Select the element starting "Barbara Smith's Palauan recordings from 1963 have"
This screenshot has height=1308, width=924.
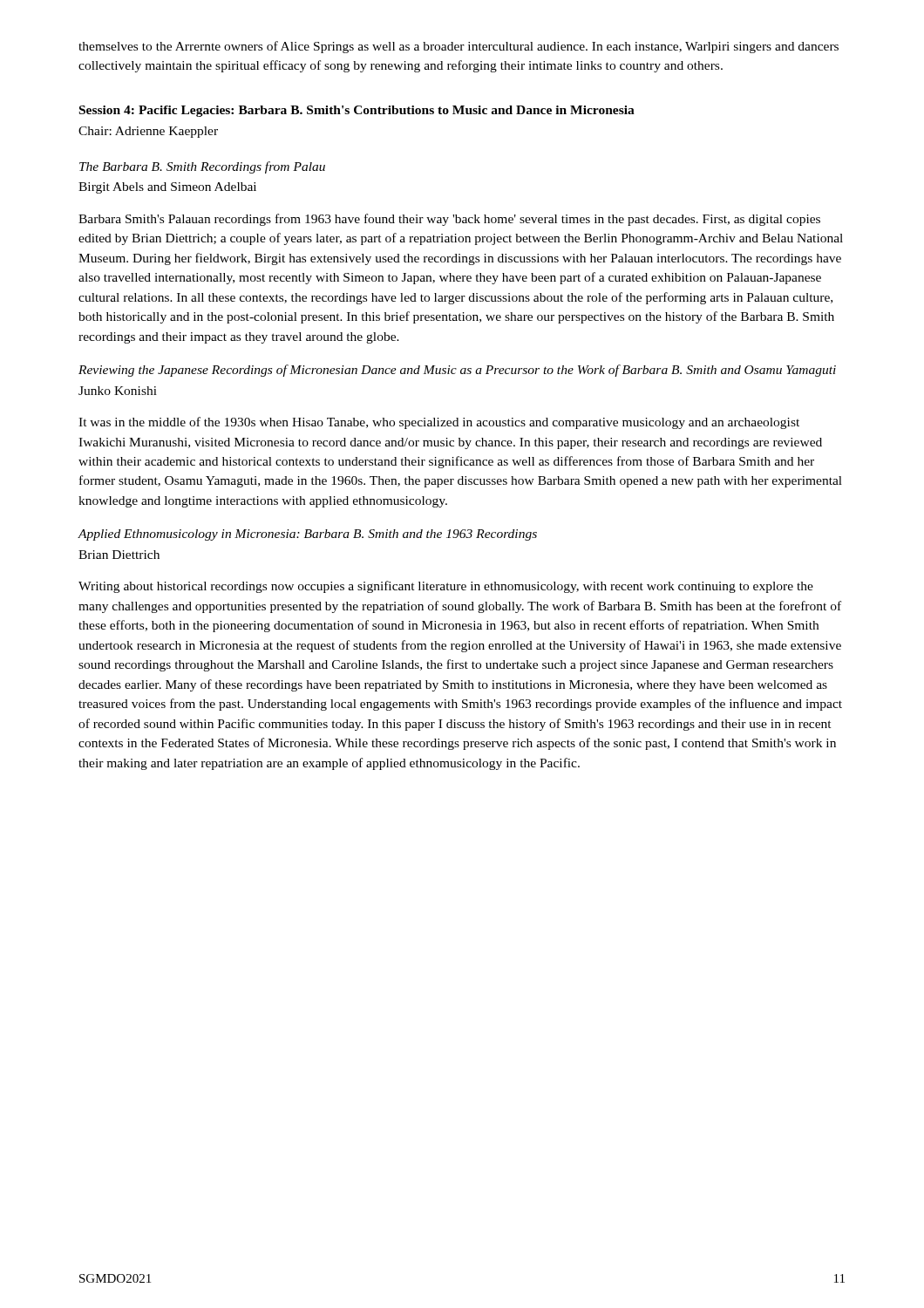pos(461,277)
